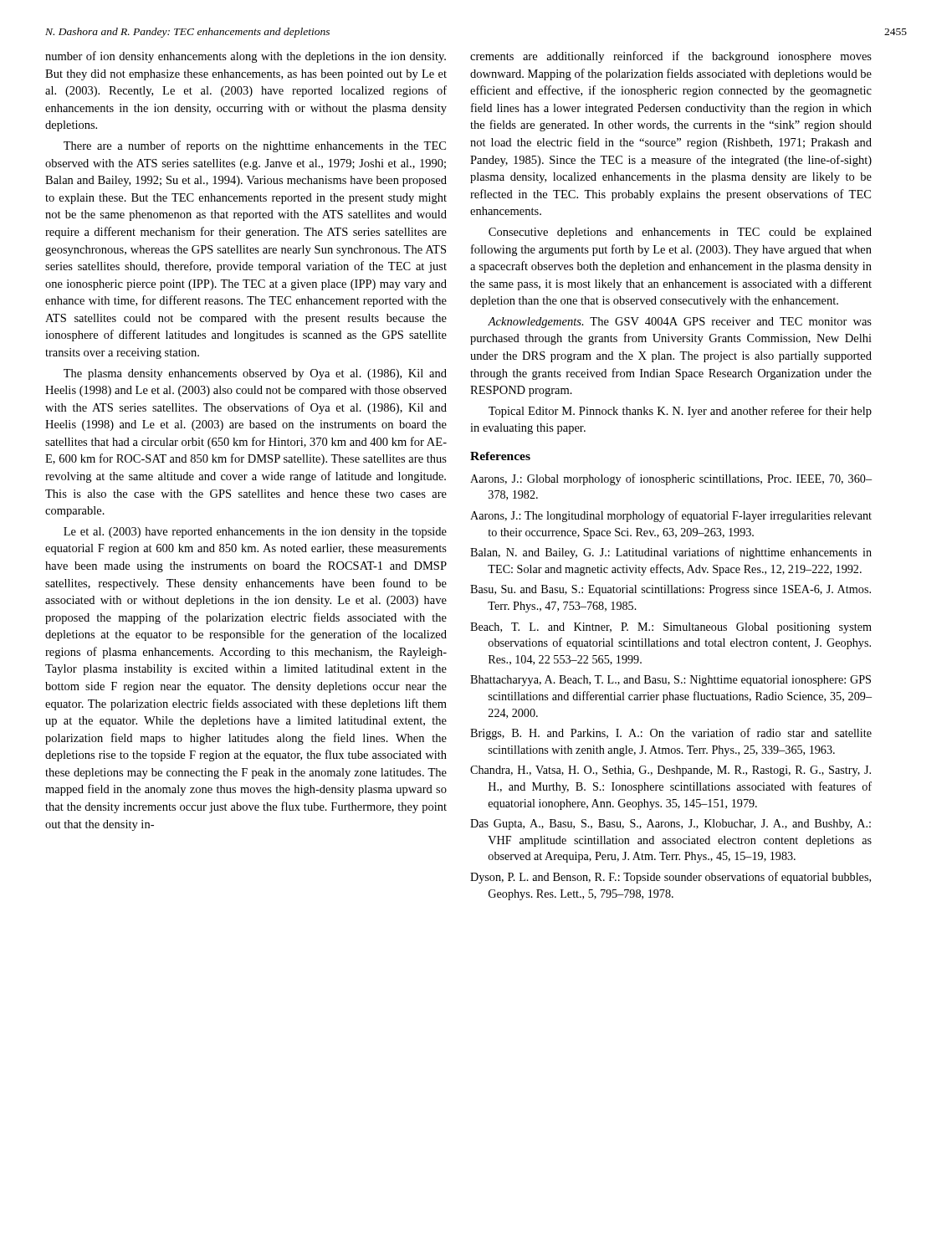Click on the list item that says "Balan, N. and Bailey,"

click(671, 561)
